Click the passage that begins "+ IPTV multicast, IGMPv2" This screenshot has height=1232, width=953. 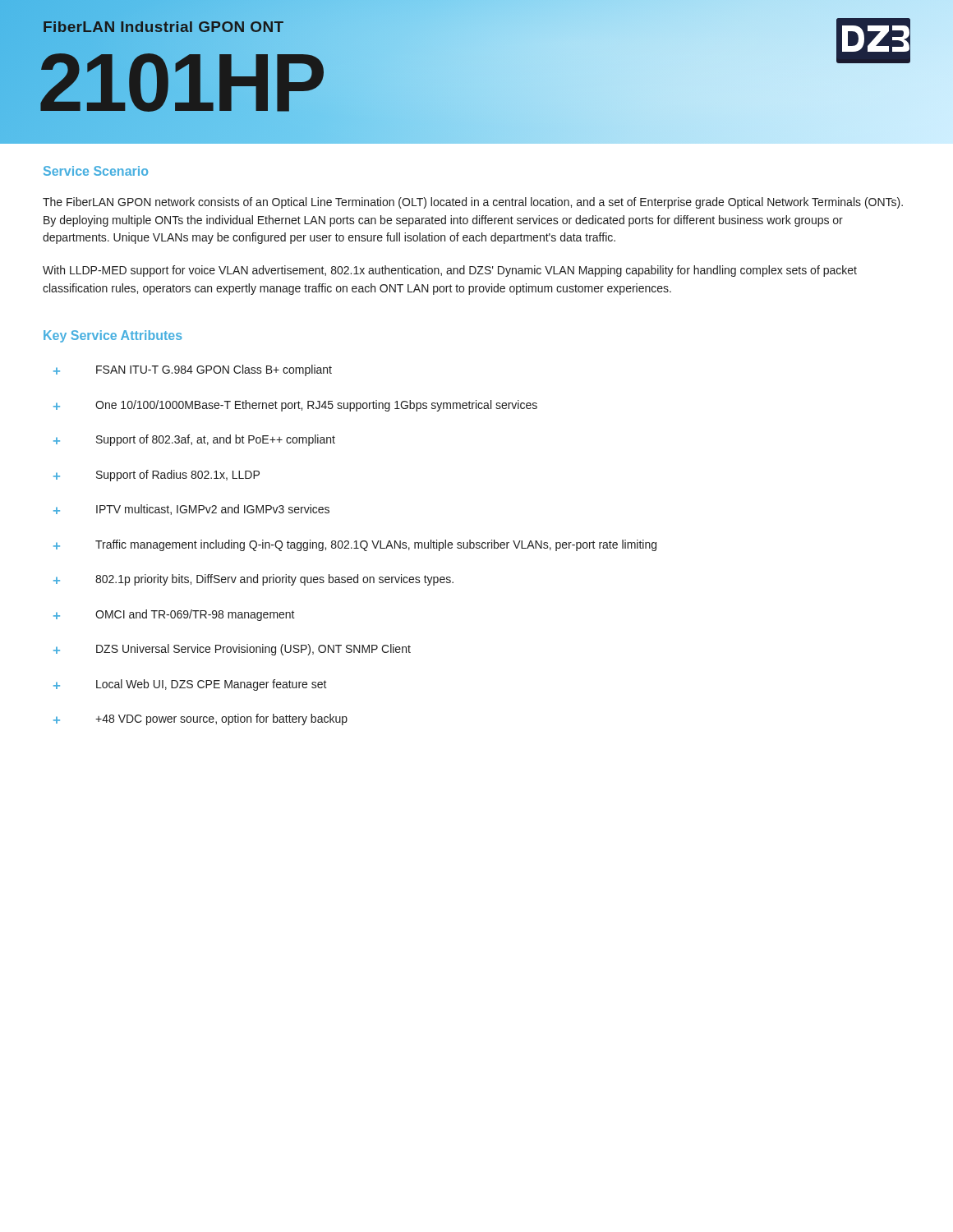click(191, 510)
